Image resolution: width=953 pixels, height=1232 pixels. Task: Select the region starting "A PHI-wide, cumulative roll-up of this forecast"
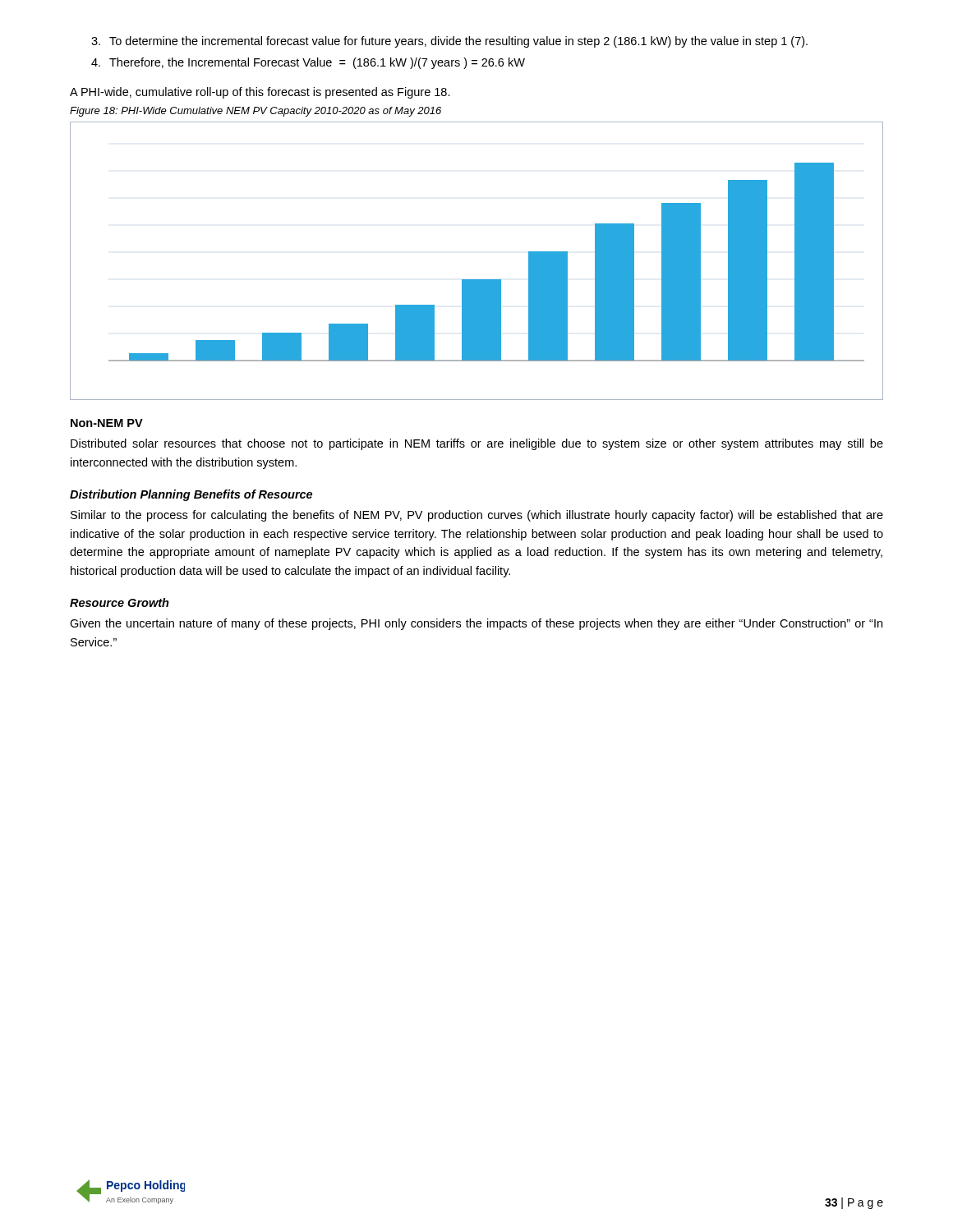point(260,92)
